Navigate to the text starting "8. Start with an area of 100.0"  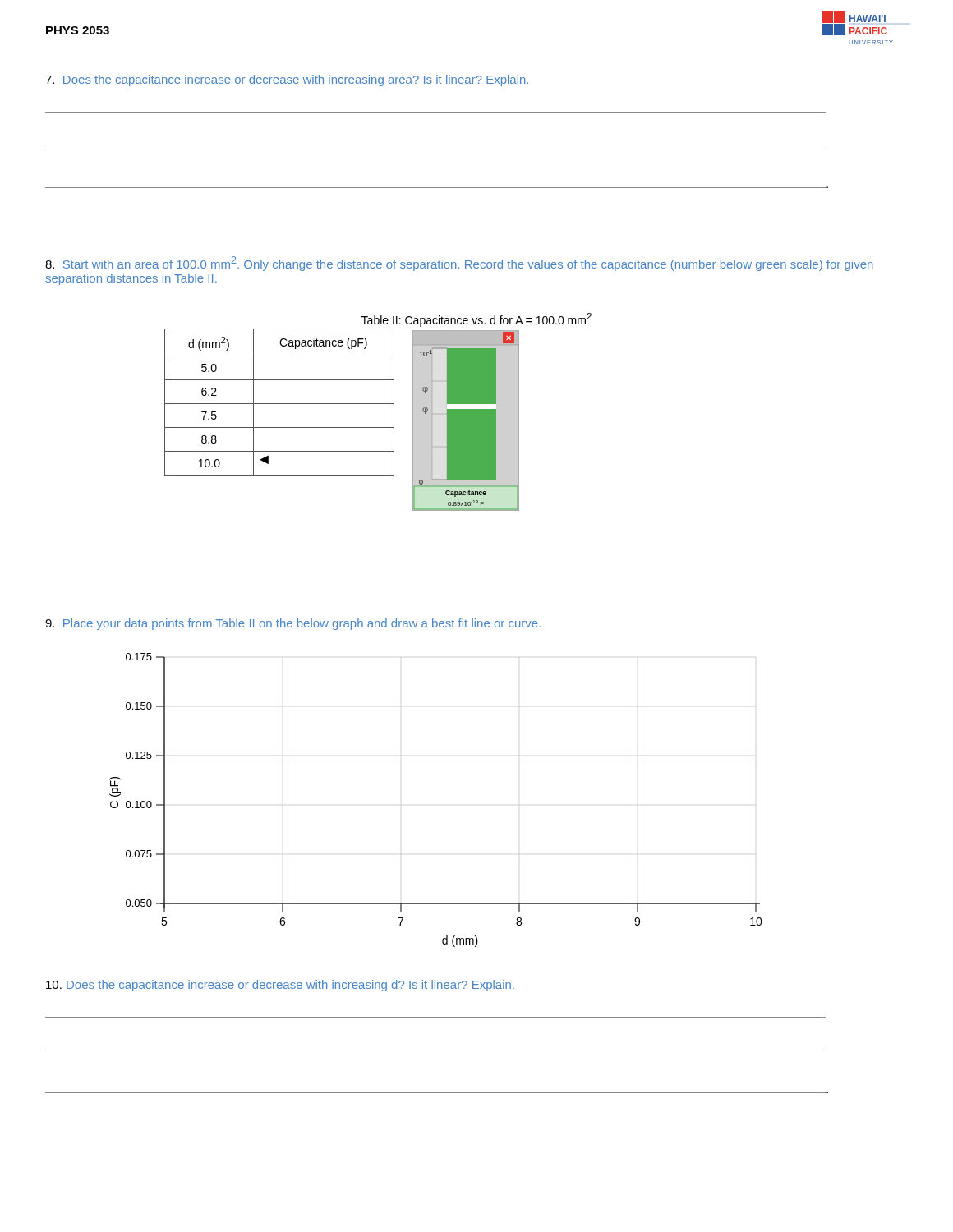click(459, 270)
